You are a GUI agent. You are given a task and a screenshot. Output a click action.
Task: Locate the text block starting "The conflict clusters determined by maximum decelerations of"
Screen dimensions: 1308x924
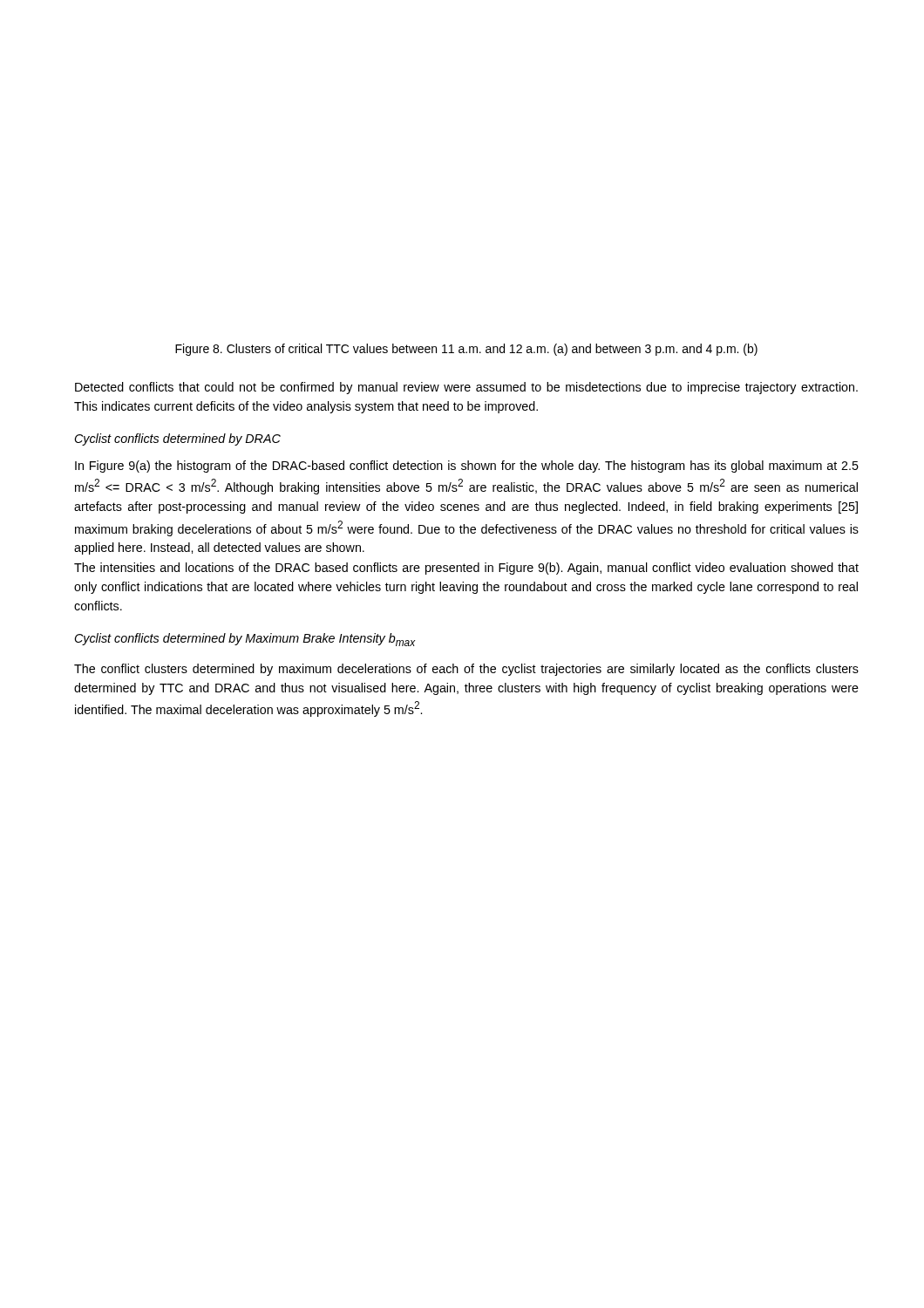click(466, 689)
